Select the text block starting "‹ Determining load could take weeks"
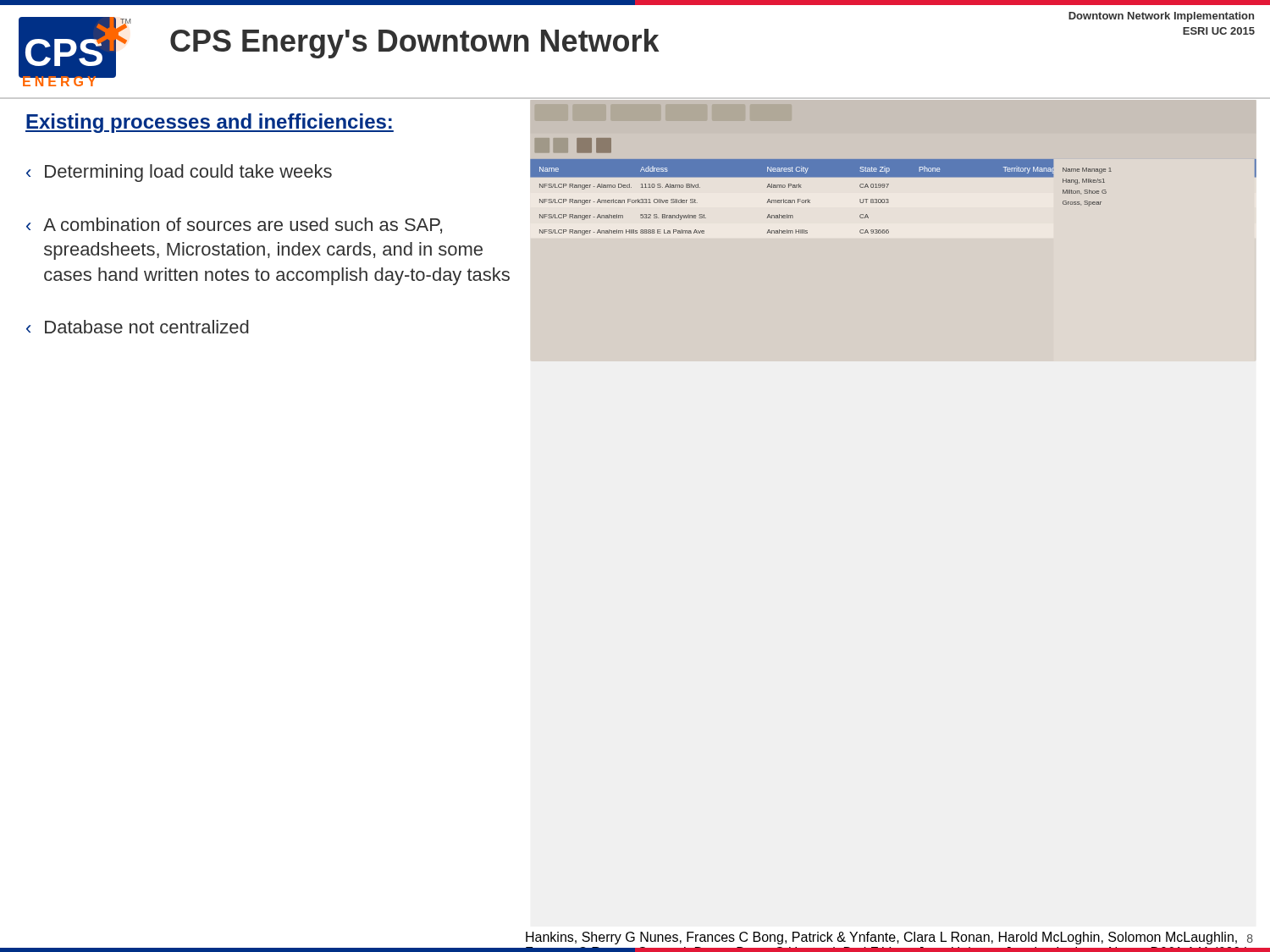This screenshot has height=952, width=1270. pos(179,172)
